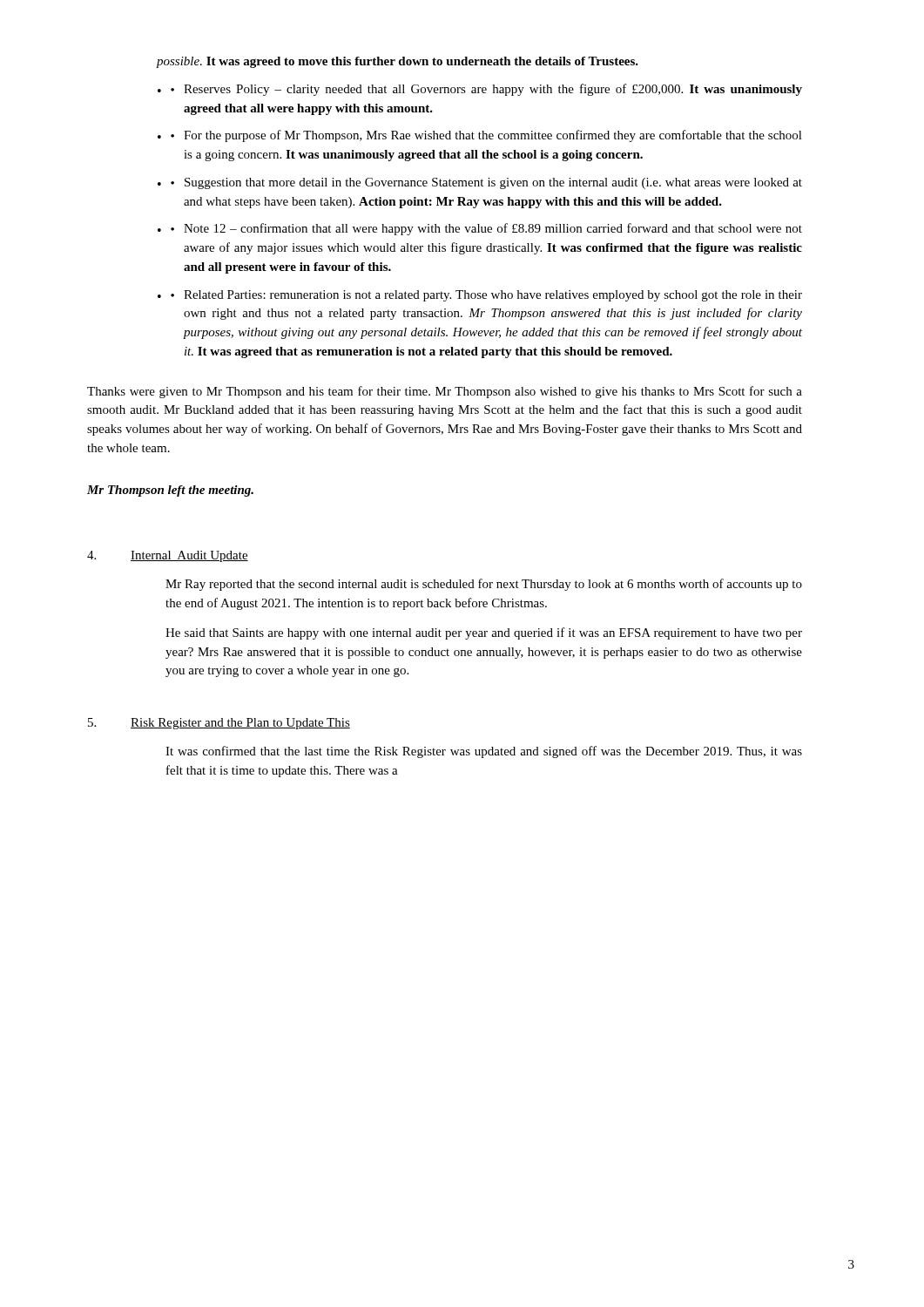The width and height of the screenshot is (924, 1307).
Task: Find the text block containing "possible. It was agreed to move this further"
Action: 398,61
